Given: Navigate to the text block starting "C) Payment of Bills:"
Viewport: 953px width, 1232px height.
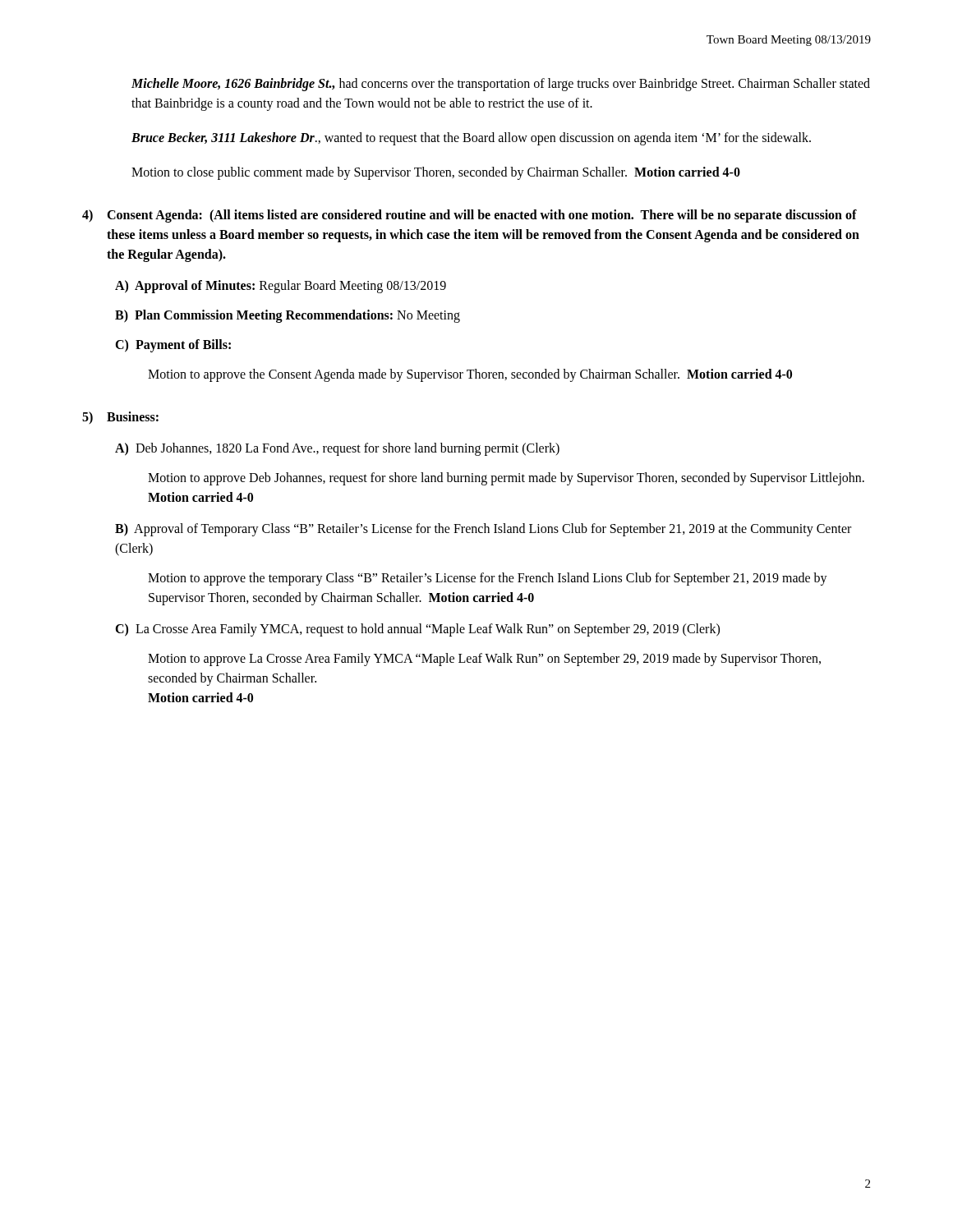Looking at the screenshot, I should click(173, 345).
